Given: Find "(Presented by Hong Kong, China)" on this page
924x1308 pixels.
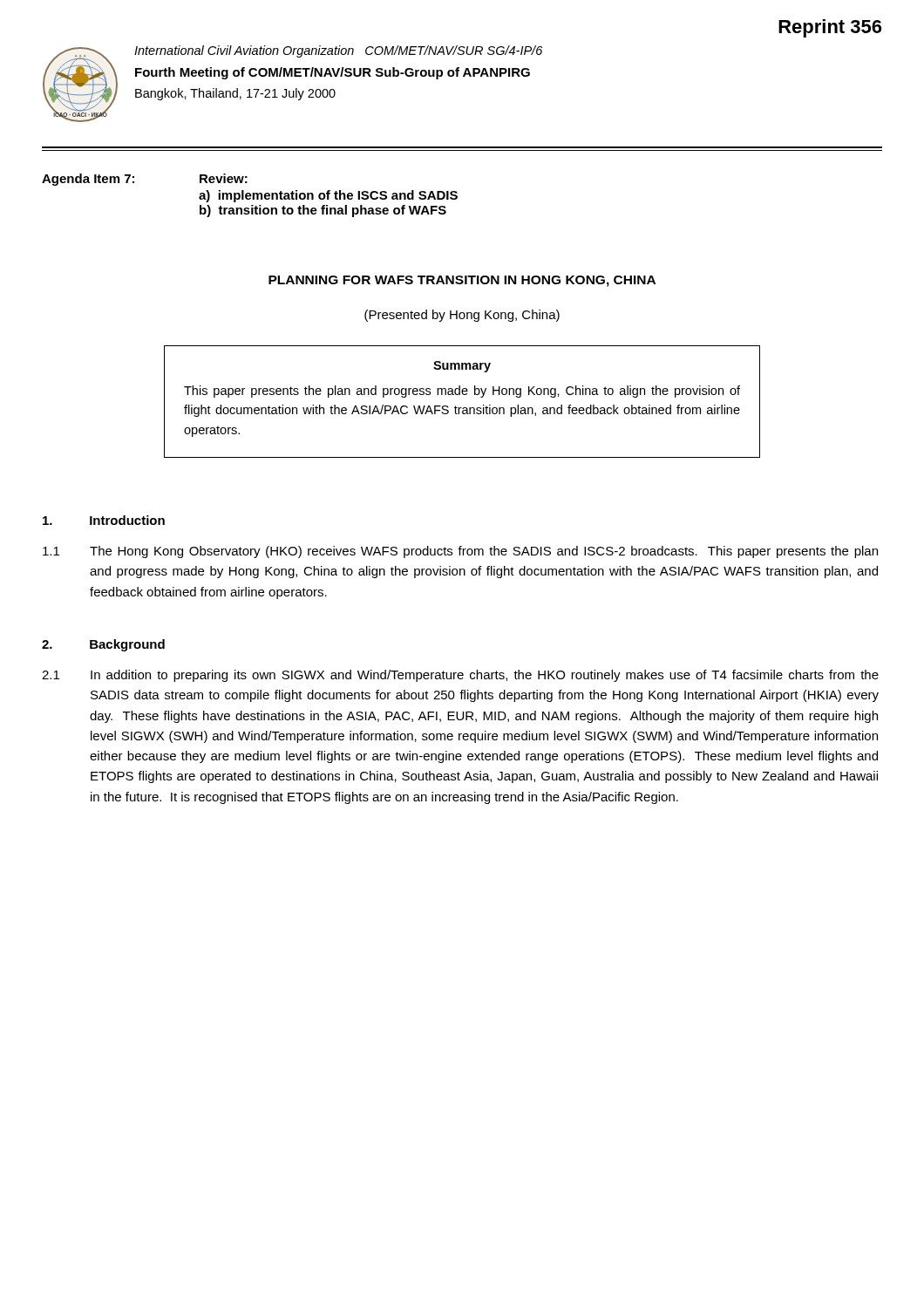Looking at the screenshot, I should coord(462,314).
